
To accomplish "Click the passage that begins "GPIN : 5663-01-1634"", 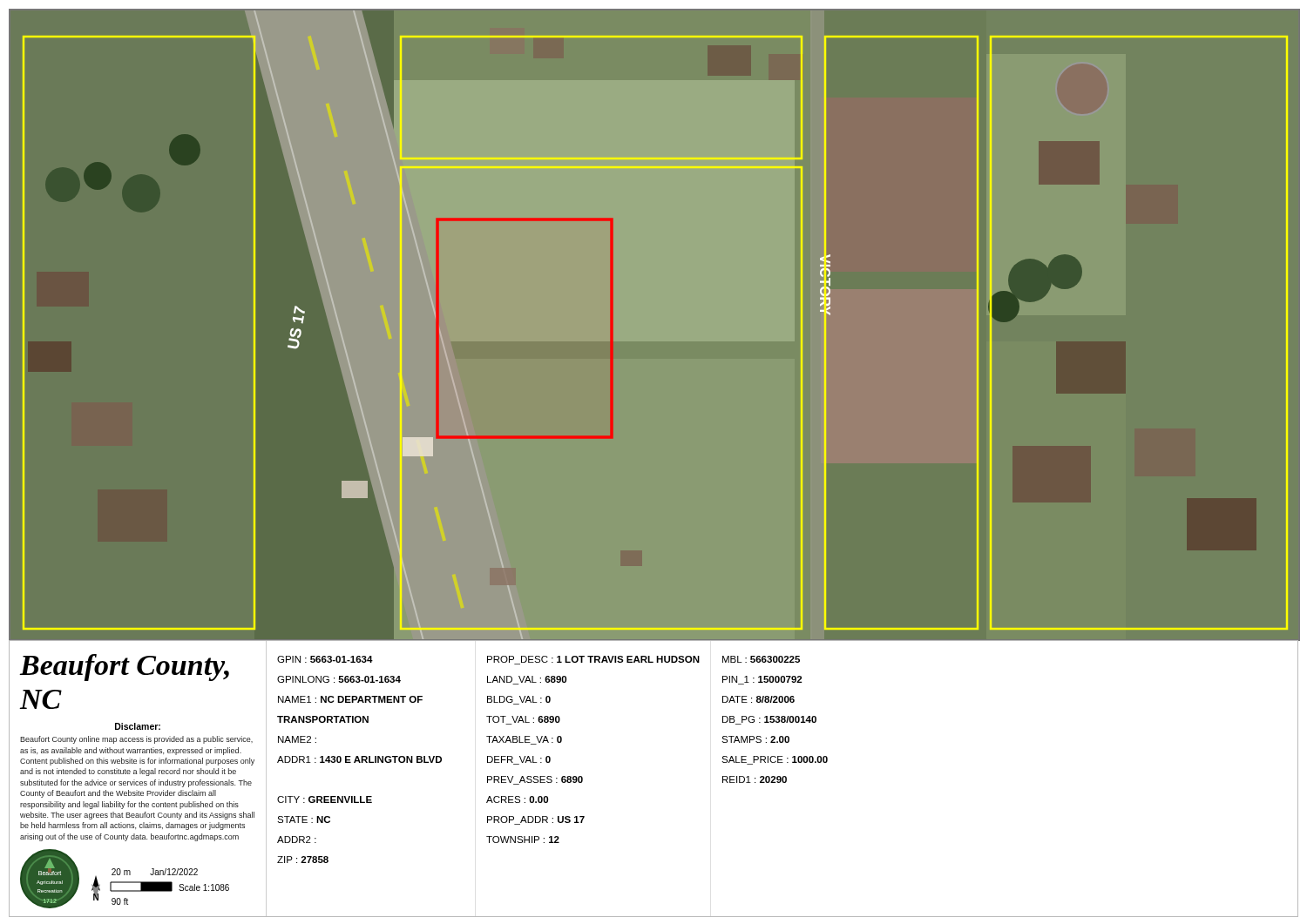I will [x=371, y=760].
